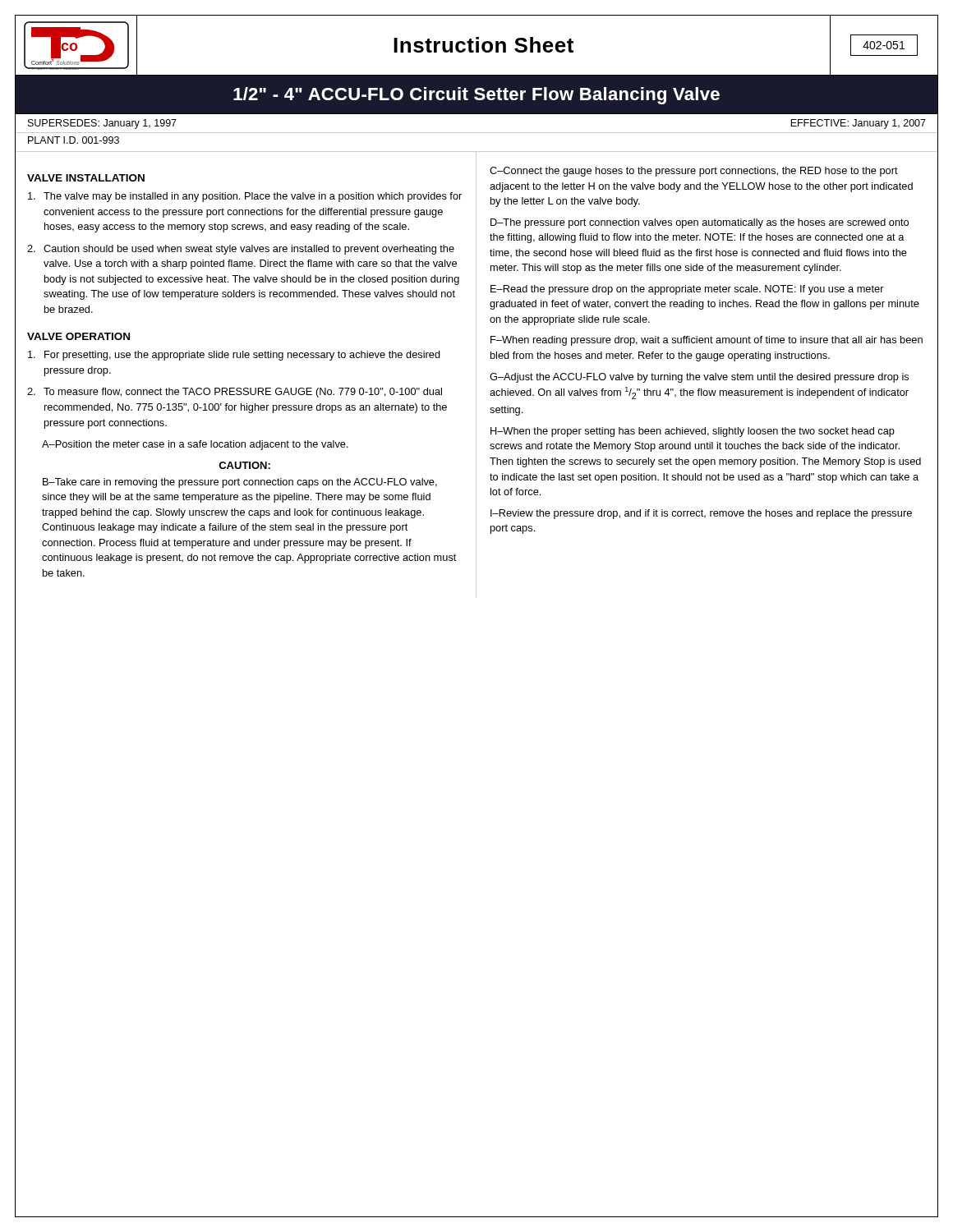This screenshot has height=1232, width=953.
Task: Point to the region starting "I–Review the pressure drop, and"
Action: click(701, 520)
